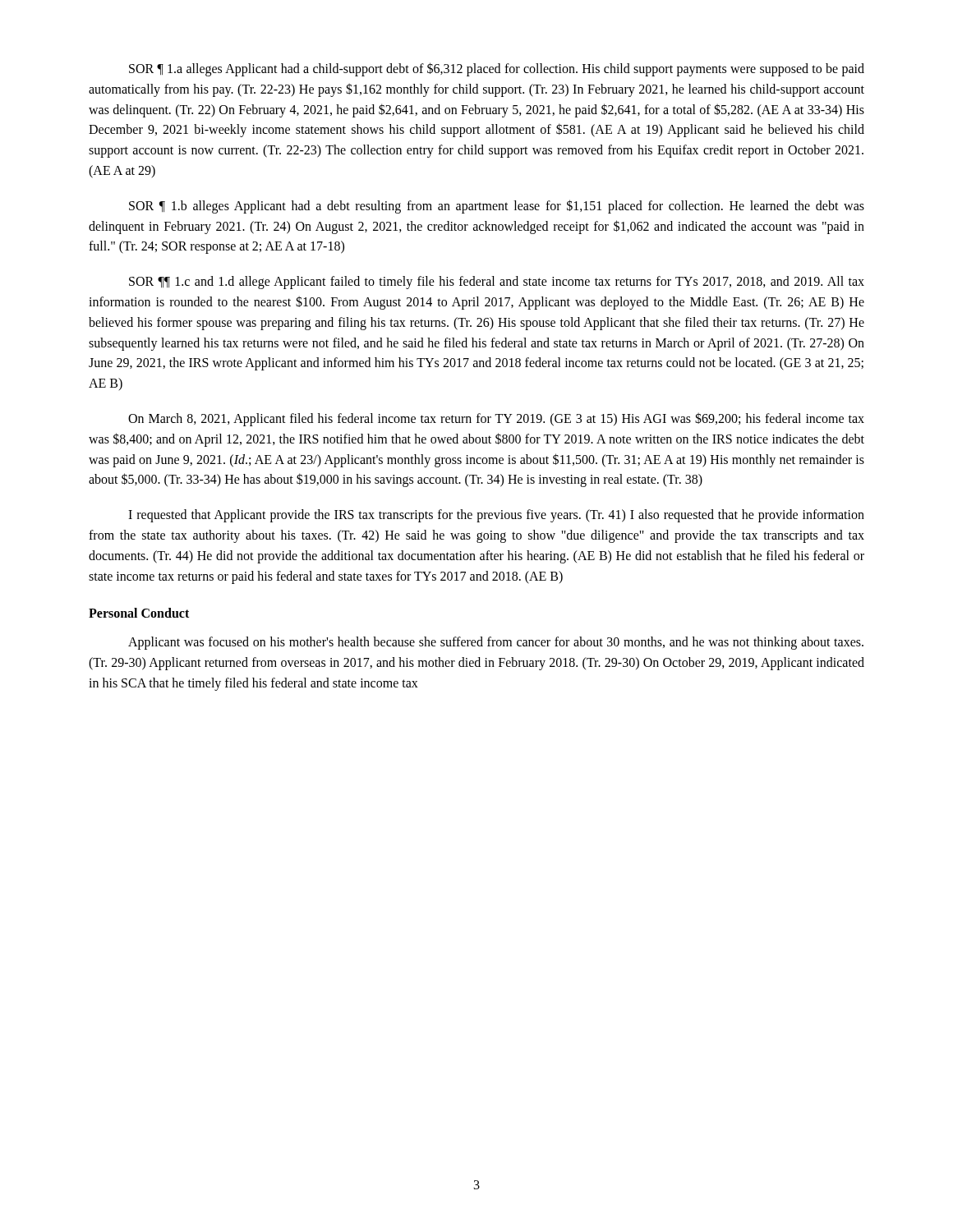
Task: Click on the region starting "Personal Conduct"
Action: (139, 613)
